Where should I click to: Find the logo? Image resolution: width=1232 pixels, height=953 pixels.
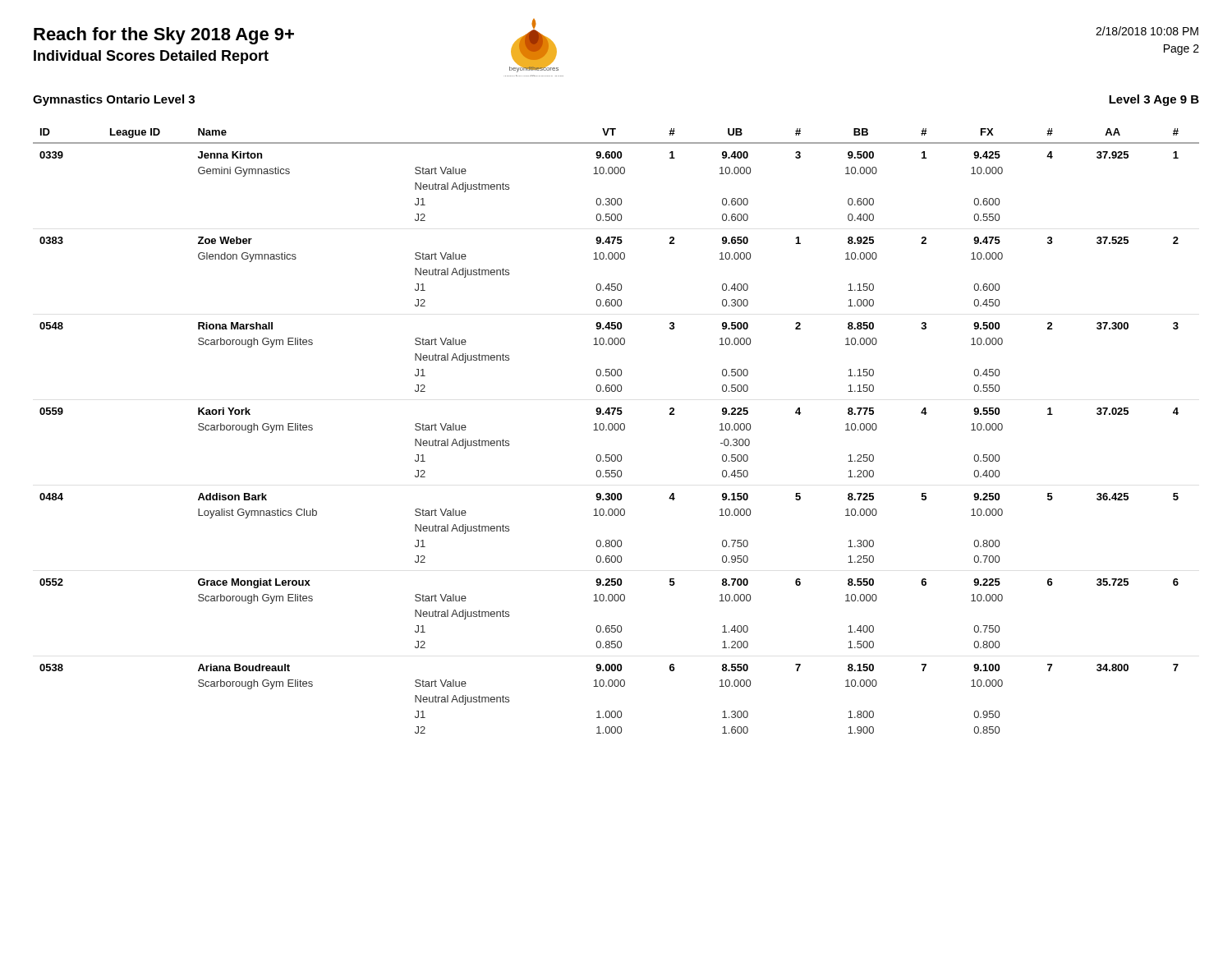point(534,46)
